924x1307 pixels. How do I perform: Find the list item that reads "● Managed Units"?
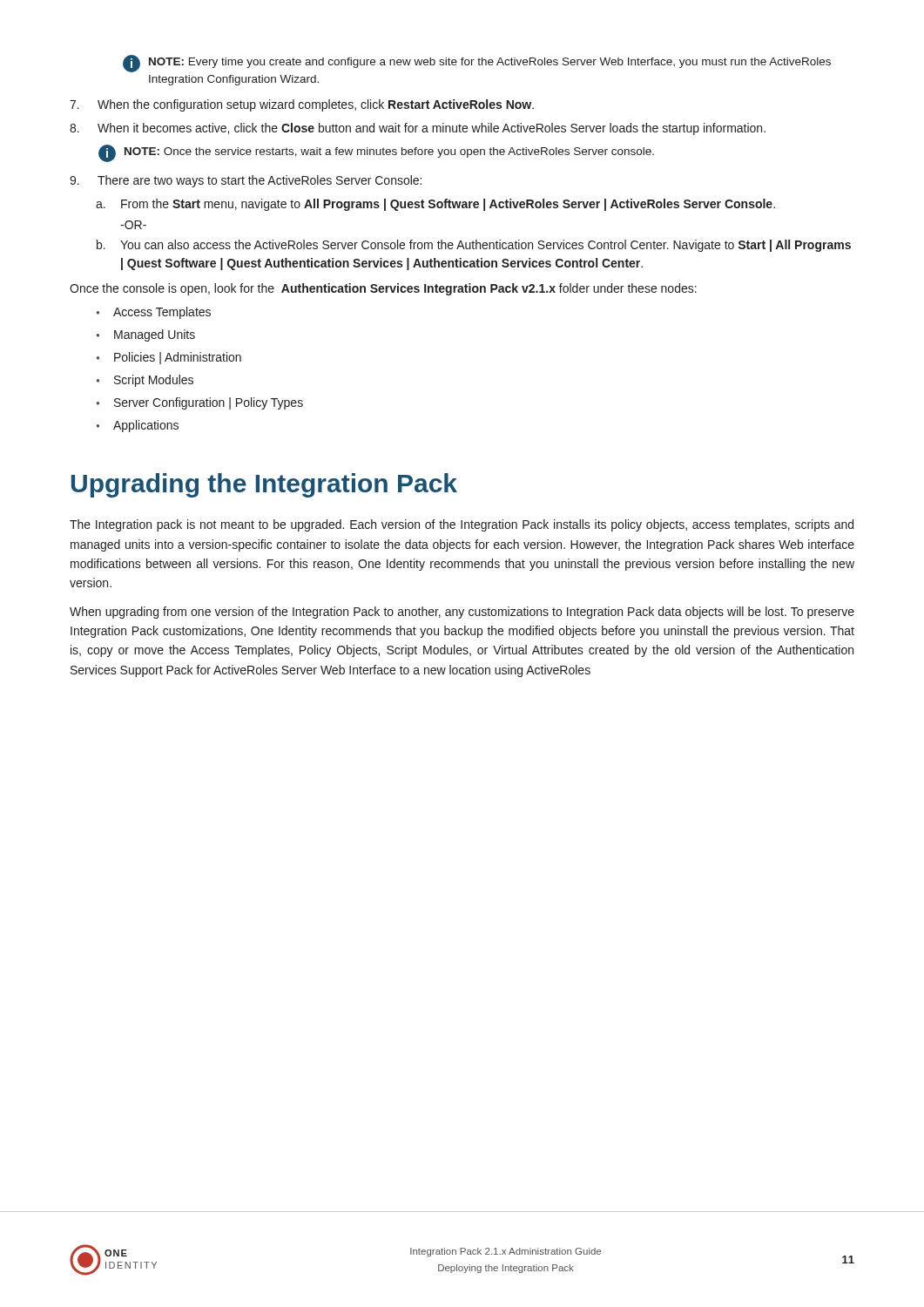[146, 335]
